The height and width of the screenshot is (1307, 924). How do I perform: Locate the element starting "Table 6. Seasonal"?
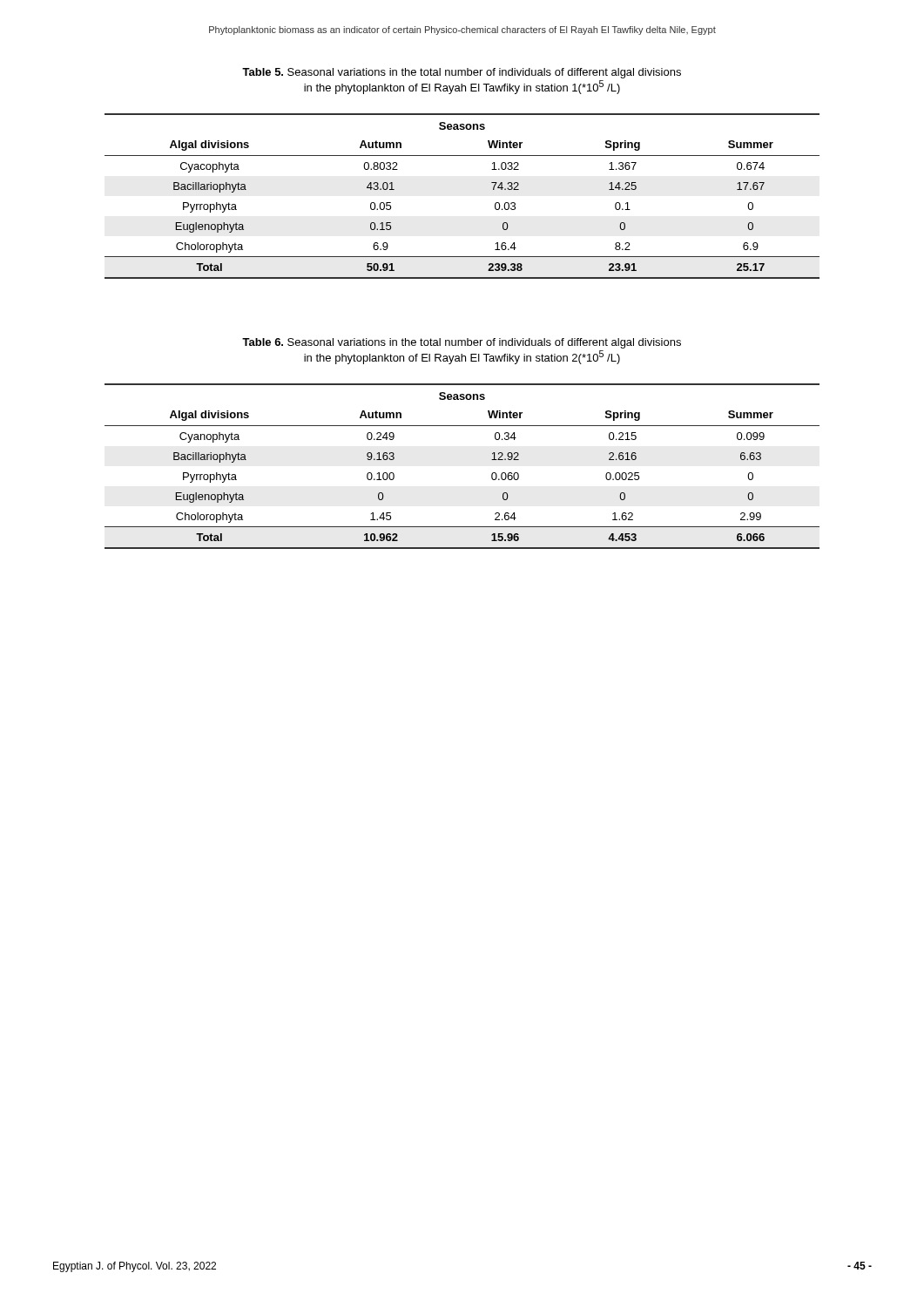click(x=462, y=350)
